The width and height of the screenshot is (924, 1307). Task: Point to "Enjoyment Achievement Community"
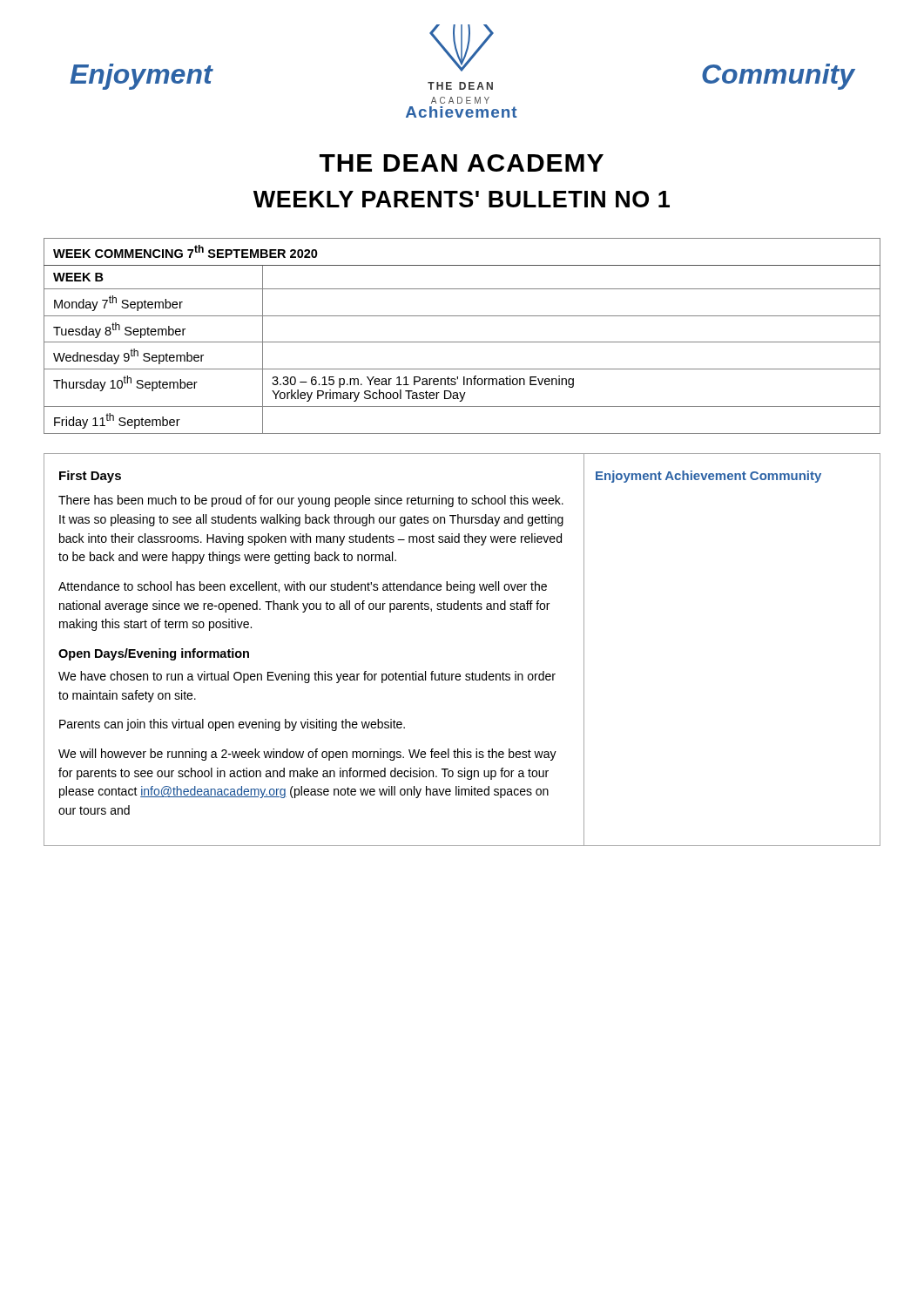coord(708,475)
